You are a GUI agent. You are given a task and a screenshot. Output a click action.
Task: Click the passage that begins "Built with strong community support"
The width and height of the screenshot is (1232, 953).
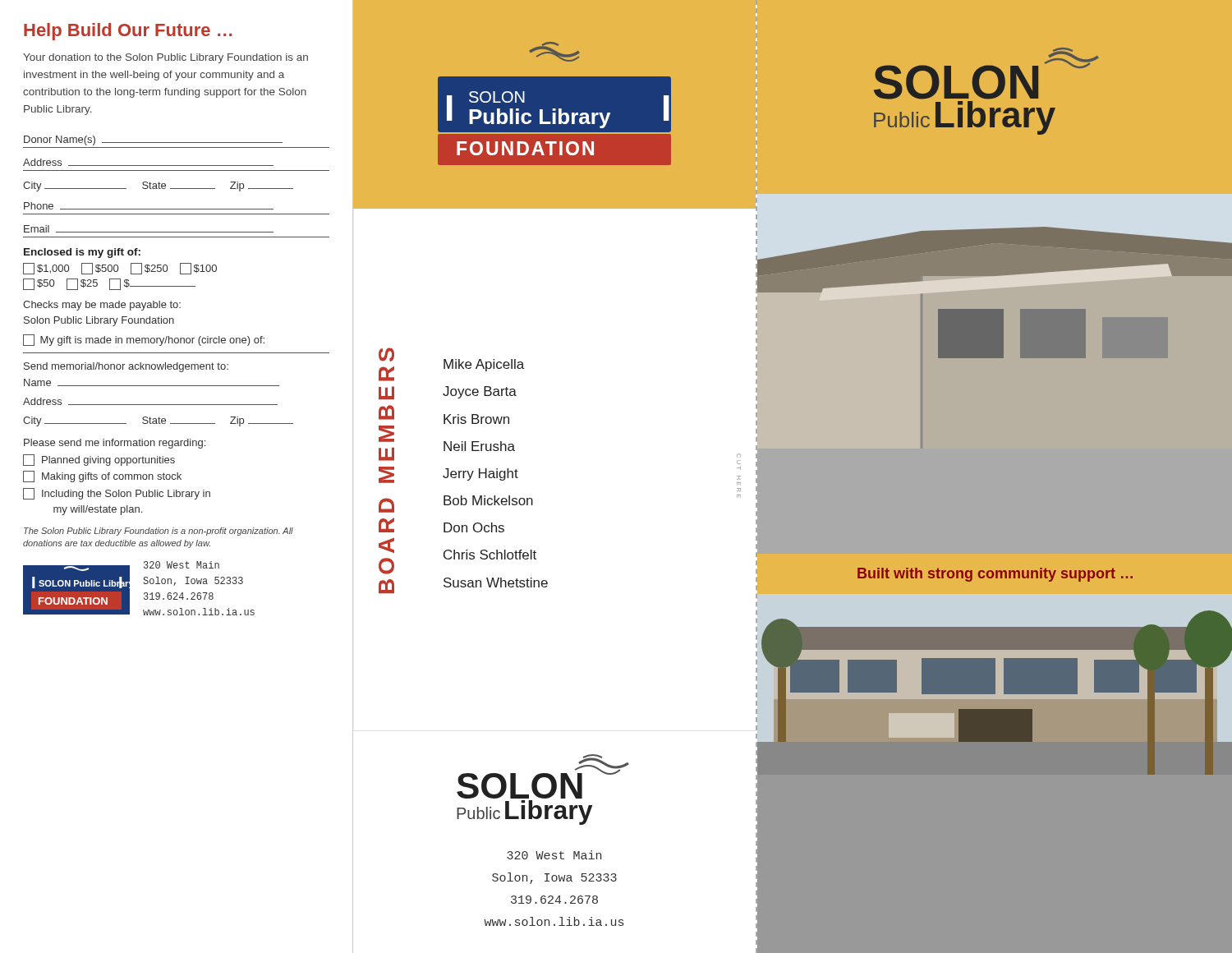click(x=995, y=573)
